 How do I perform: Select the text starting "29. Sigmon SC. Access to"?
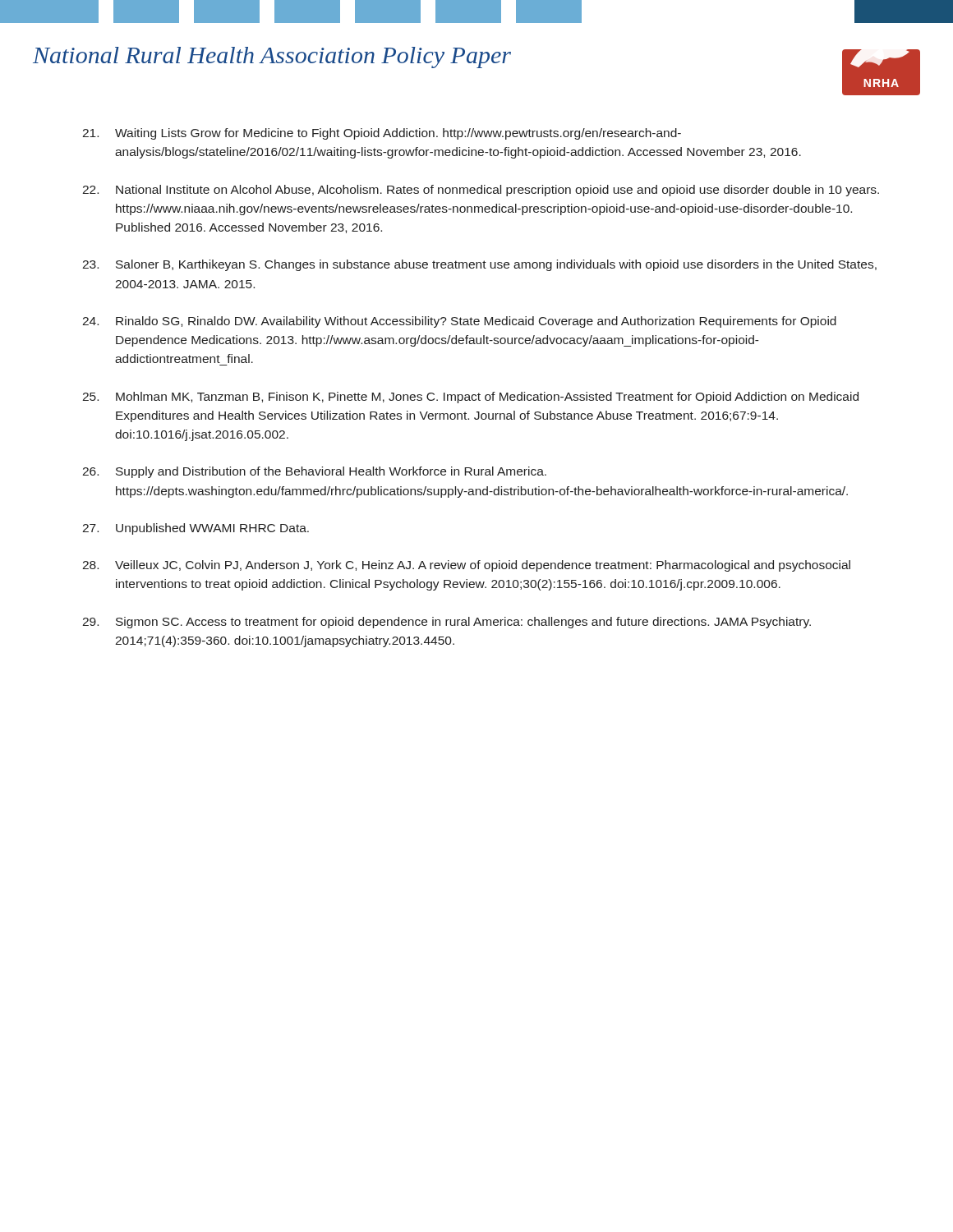[485, 631]
